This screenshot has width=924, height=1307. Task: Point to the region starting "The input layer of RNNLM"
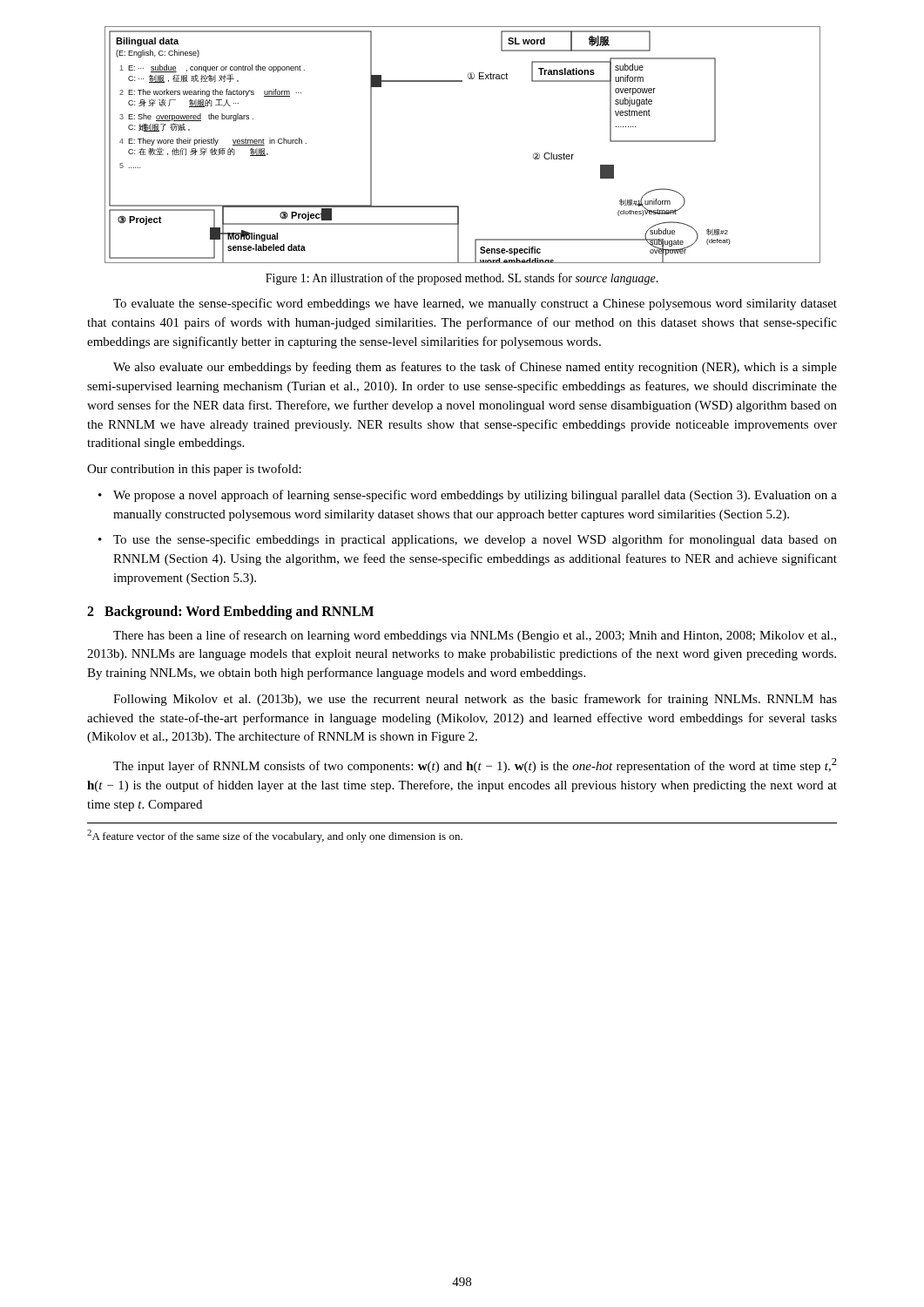[x=462, y=783]
